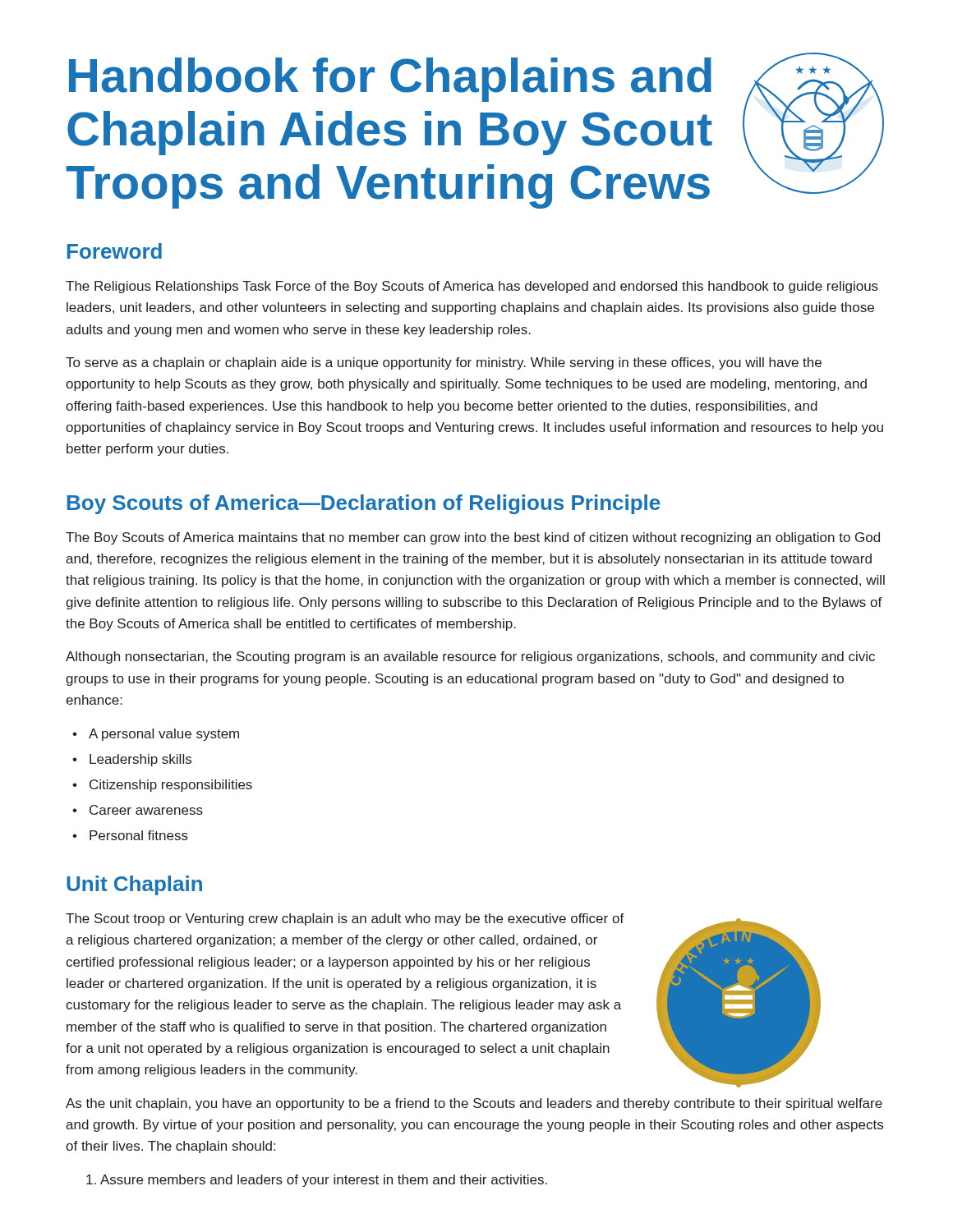Click on the text starting "Unit Chaplain"

tap(134, 885)
